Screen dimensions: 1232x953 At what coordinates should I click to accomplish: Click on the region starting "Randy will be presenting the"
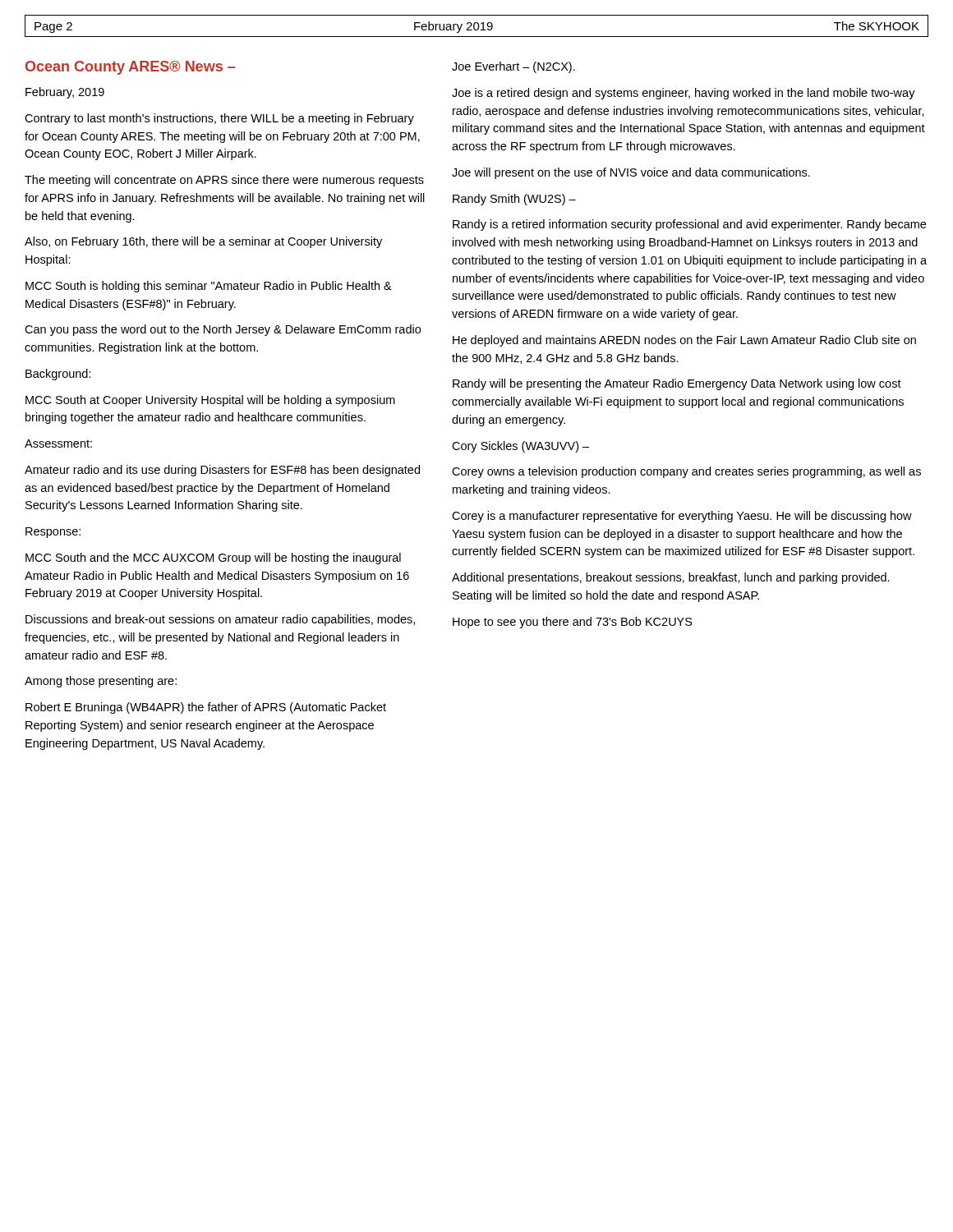(678, 402)
